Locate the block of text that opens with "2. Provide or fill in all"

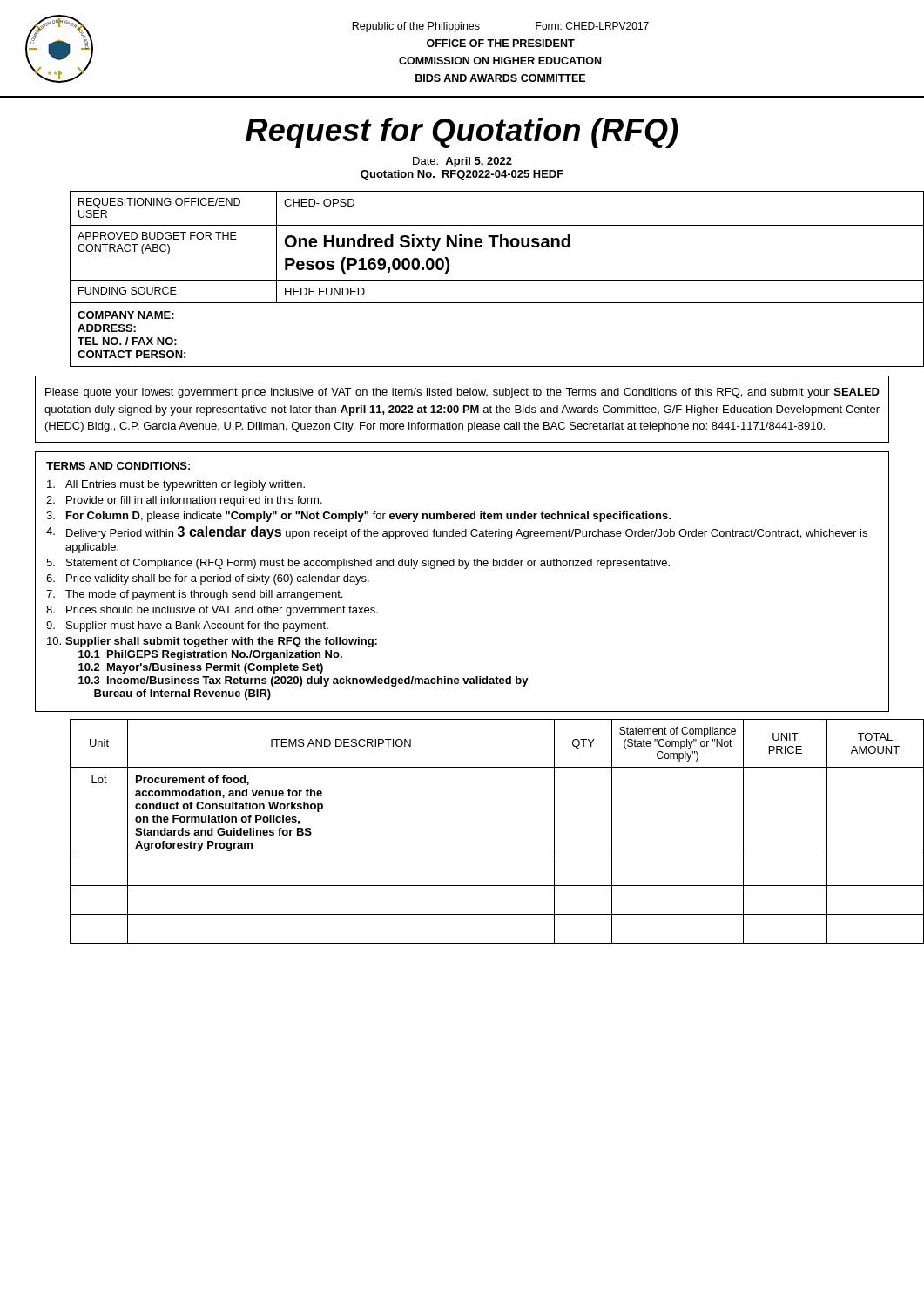[184, 499]
